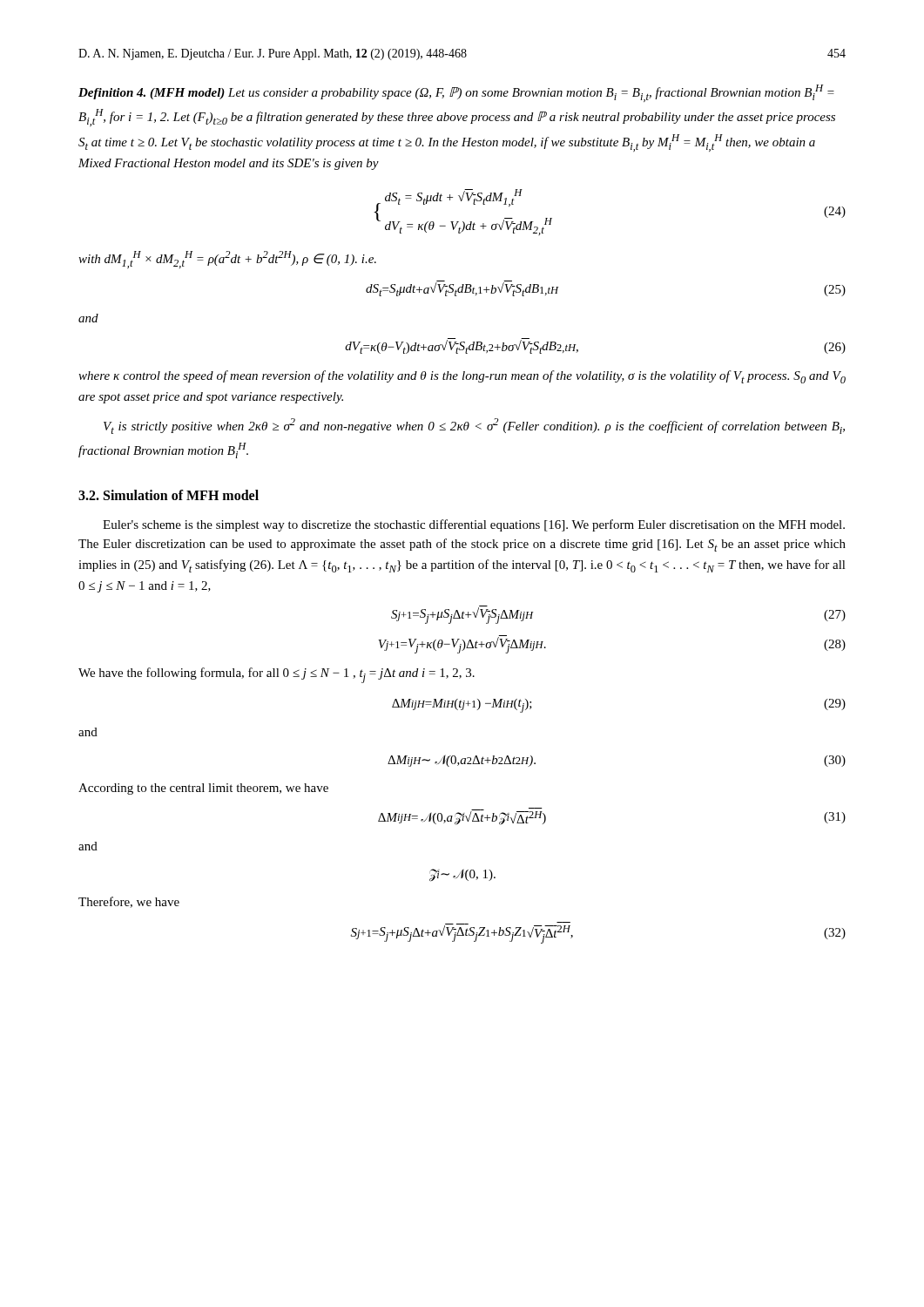Viewport: 924px width, 1307px height.
Task: Point to the text starting "with dM1,tH × dM2,tH = ρ(a2dt + b2dt2H),"
Action: click(228, 259)
